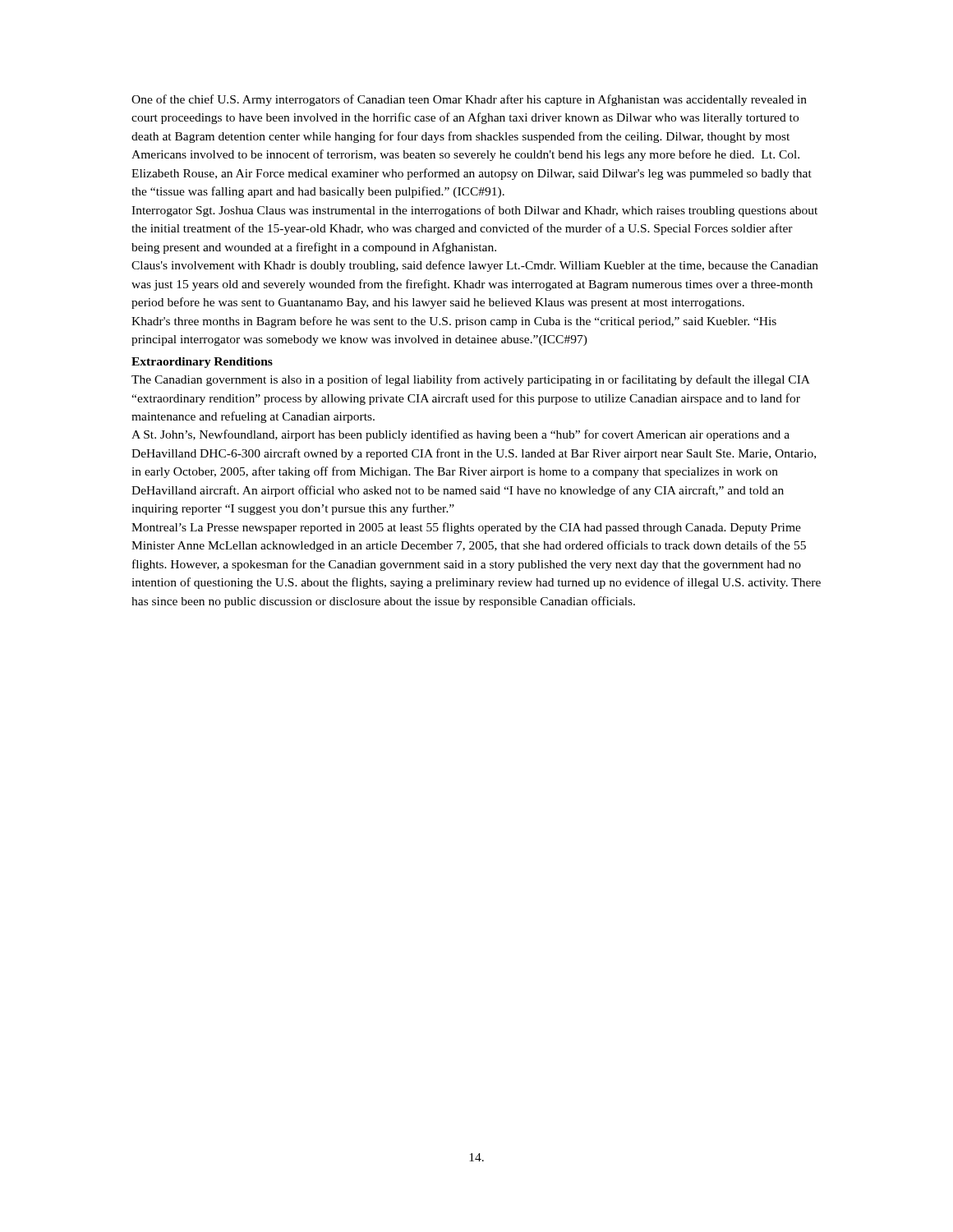Point to the block starting "A St. John’s, Newfoundland, airport"
The height and width of the screenshot is (1232, 953).
(x=476, y=472)
